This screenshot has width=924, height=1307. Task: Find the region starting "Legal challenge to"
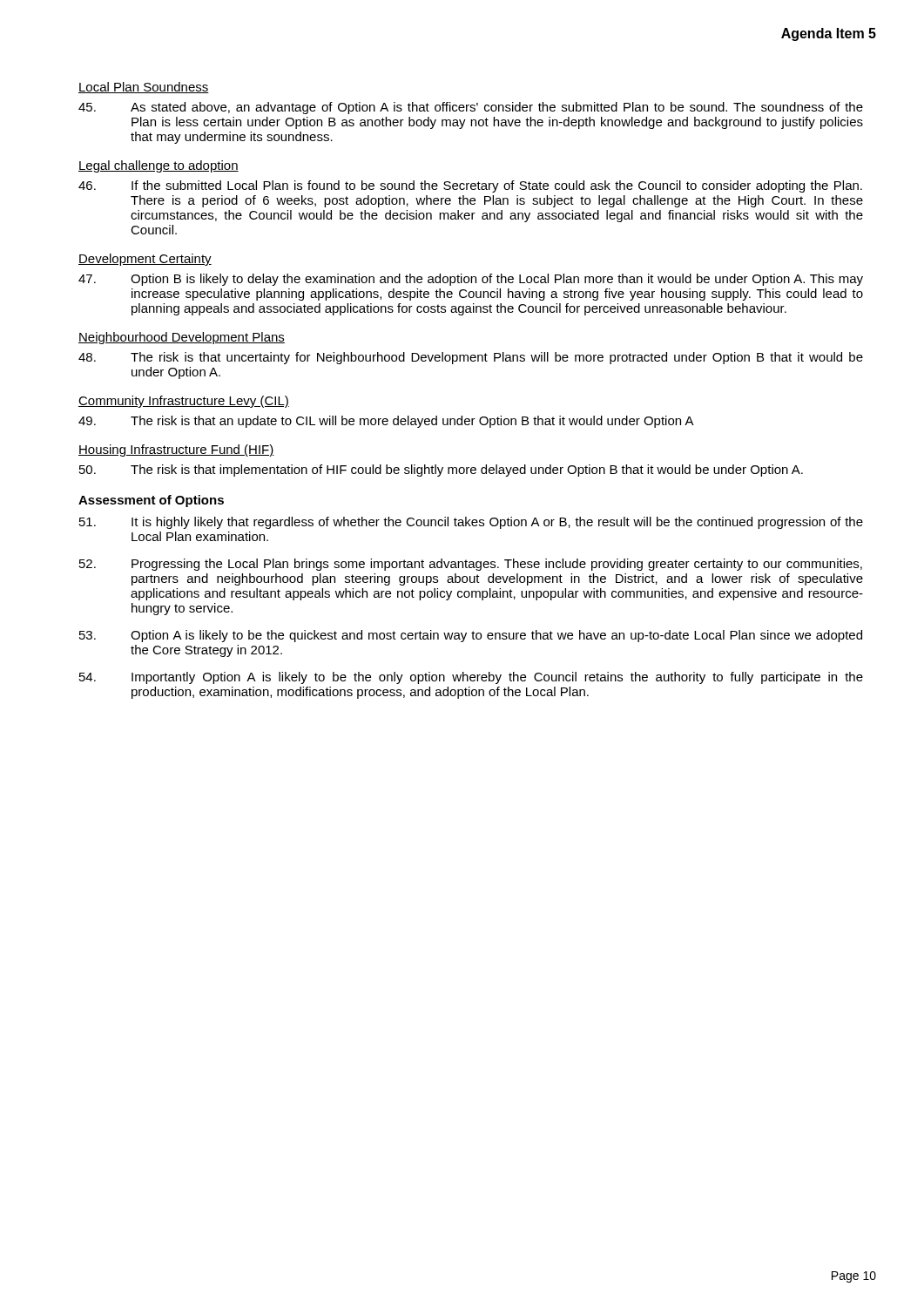tap(158, 165)
